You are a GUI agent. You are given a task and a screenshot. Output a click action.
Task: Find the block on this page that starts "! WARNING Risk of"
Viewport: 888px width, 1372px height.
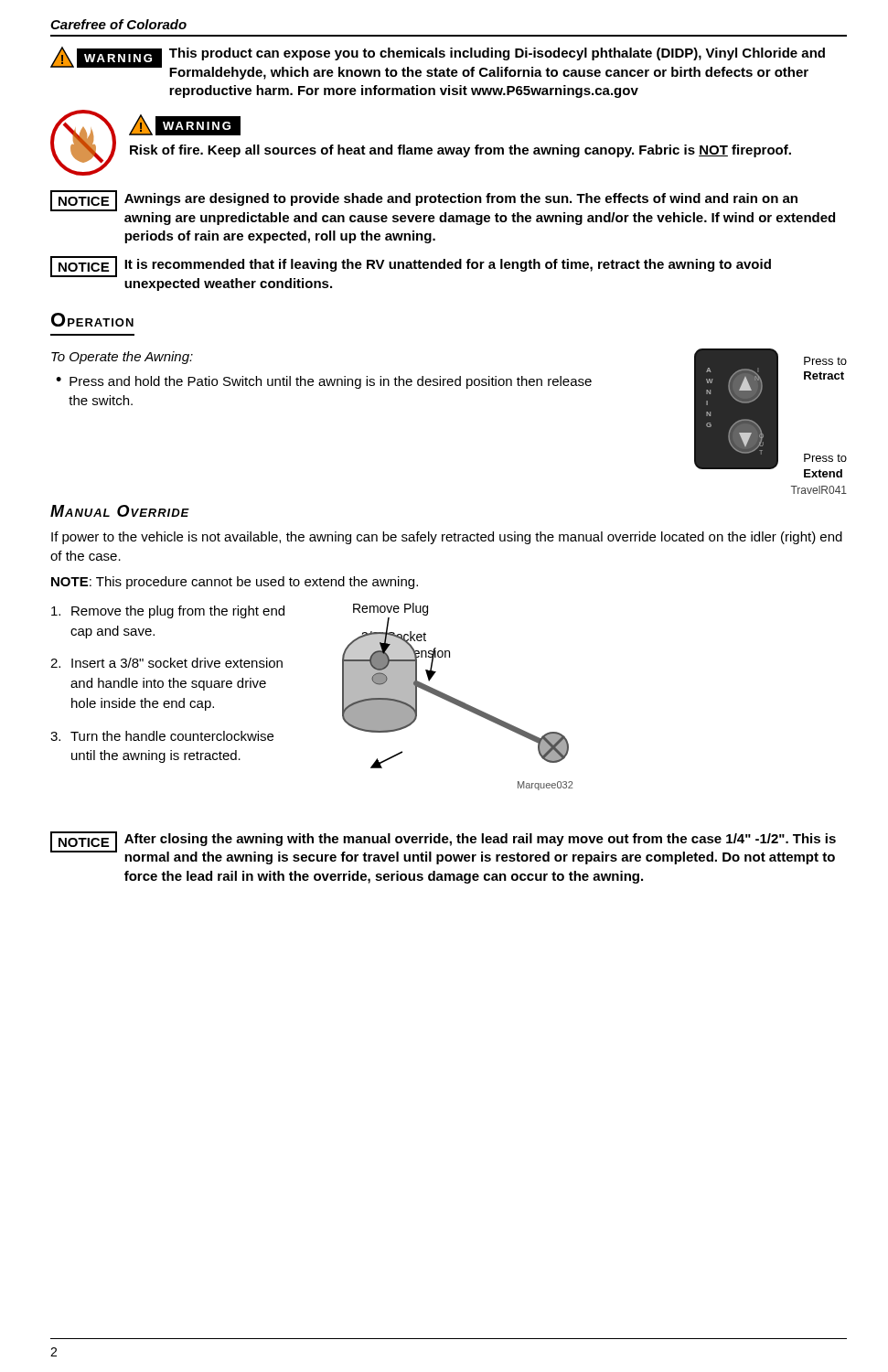(x=449, y=144)
